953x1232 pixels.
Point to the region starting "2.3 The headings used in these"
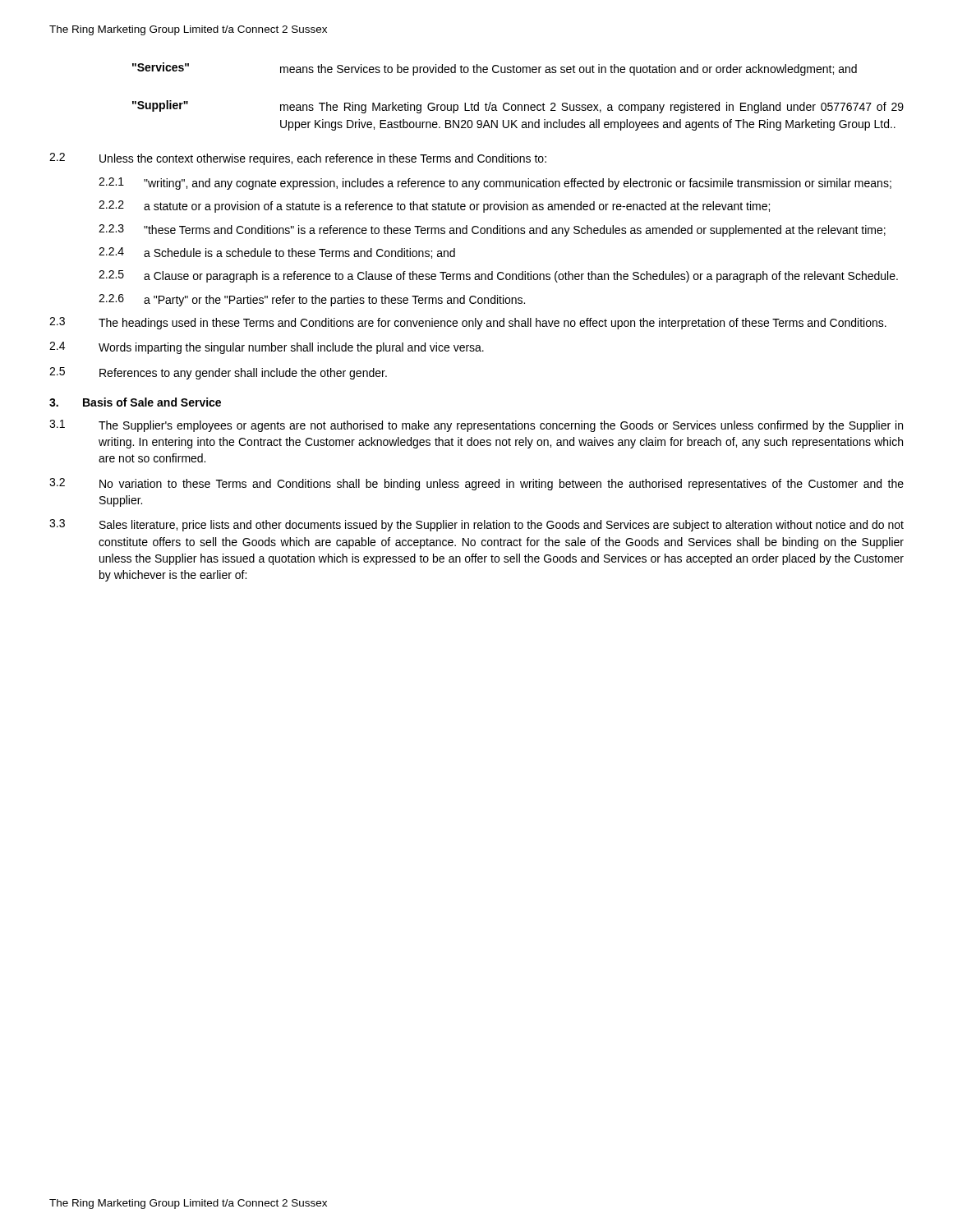(476, 323)
